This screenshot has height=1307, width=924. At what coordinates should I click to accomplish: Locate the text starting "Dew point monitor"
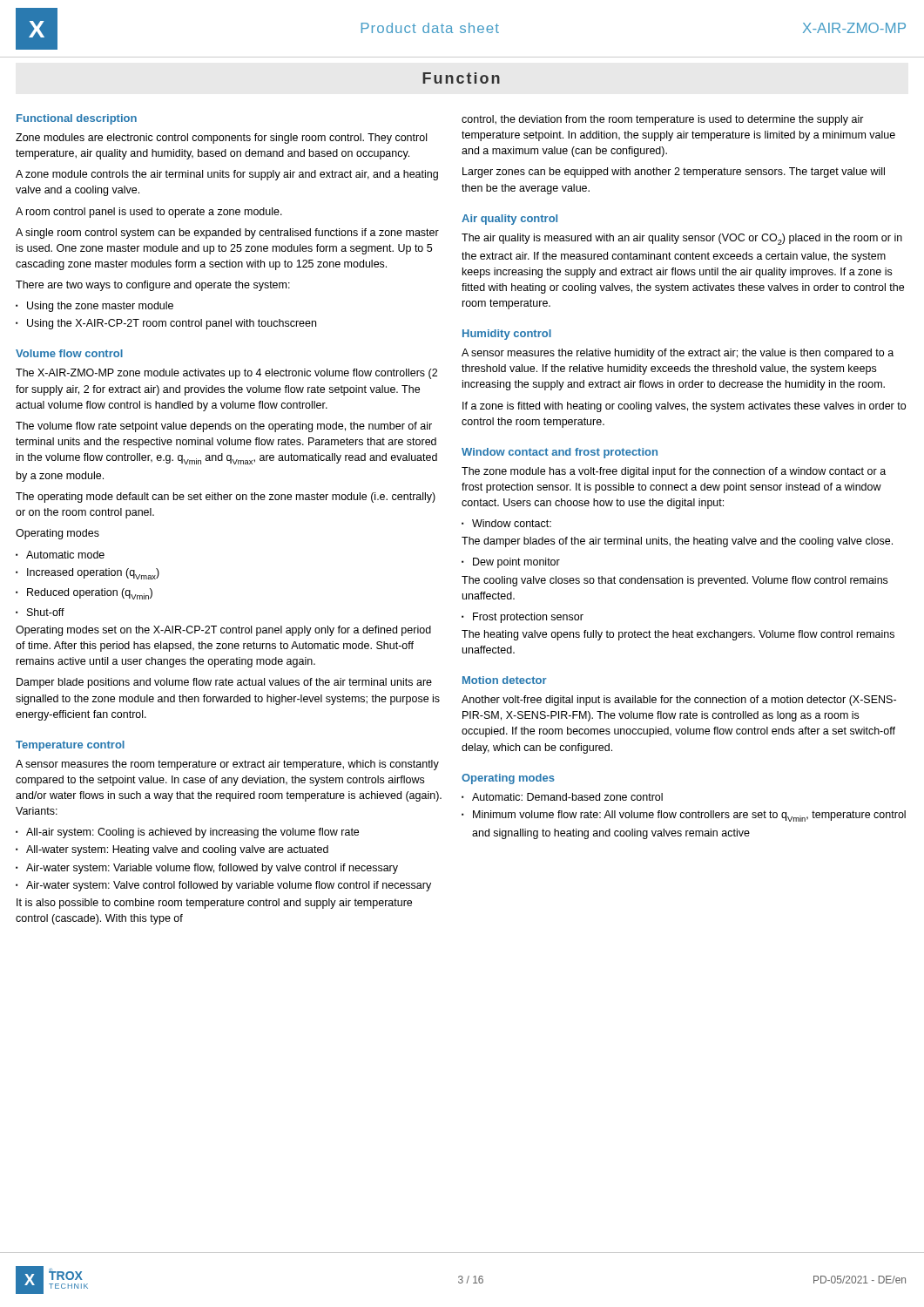516,562
